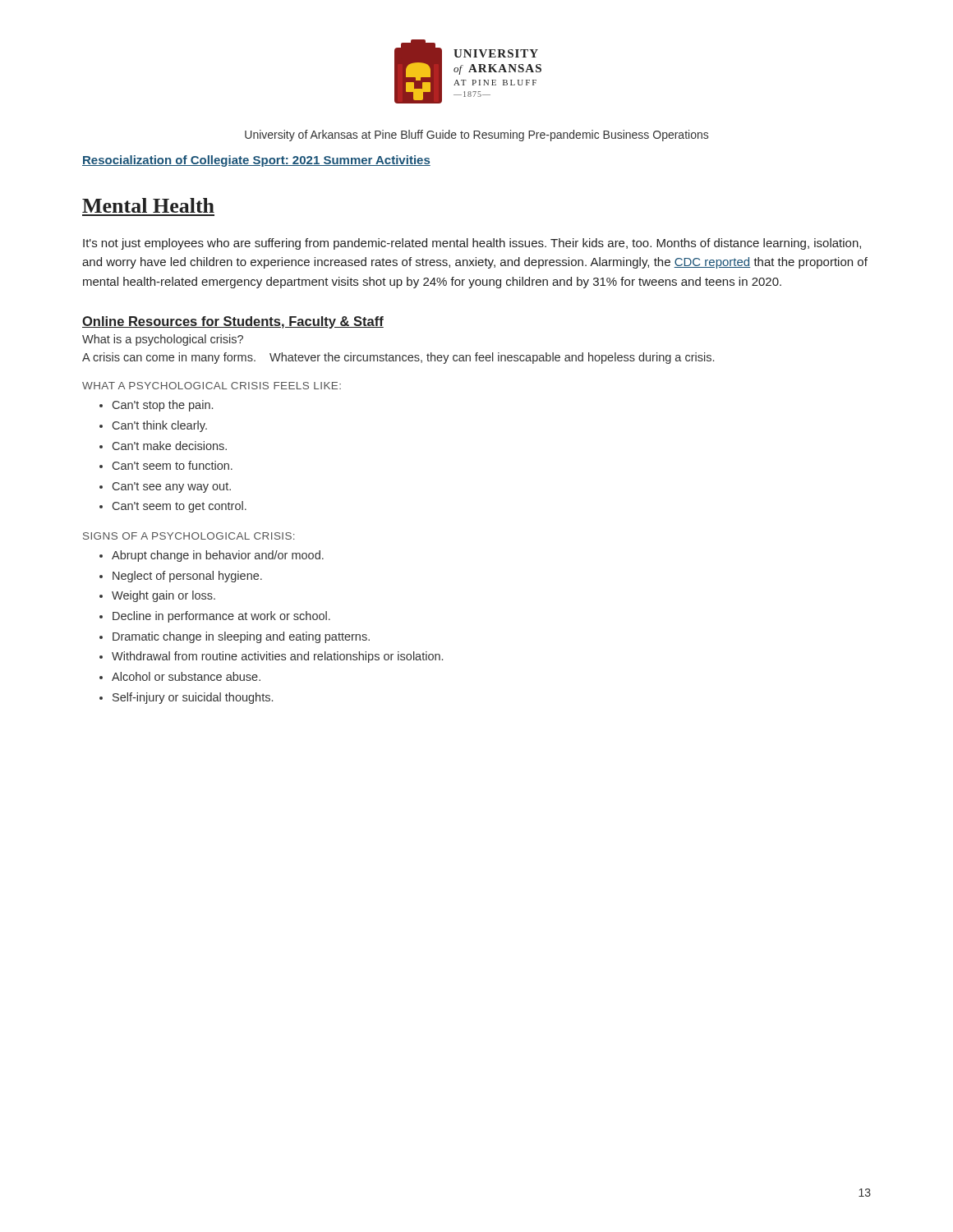
Task: Navigate to the text starting "Can't stop the"
Action: point(163,405)
